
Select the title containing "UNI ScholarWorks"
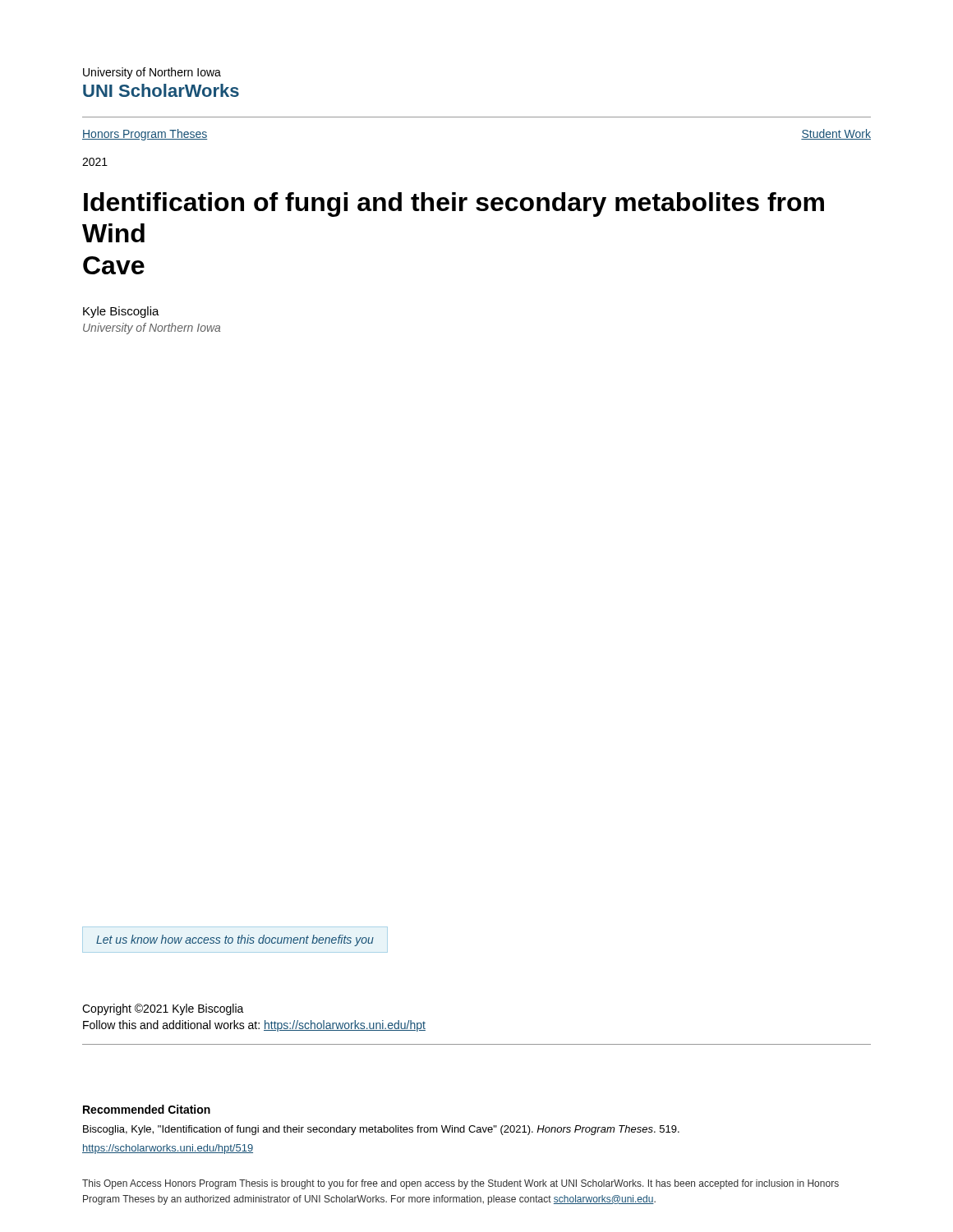tap(161, 91)
